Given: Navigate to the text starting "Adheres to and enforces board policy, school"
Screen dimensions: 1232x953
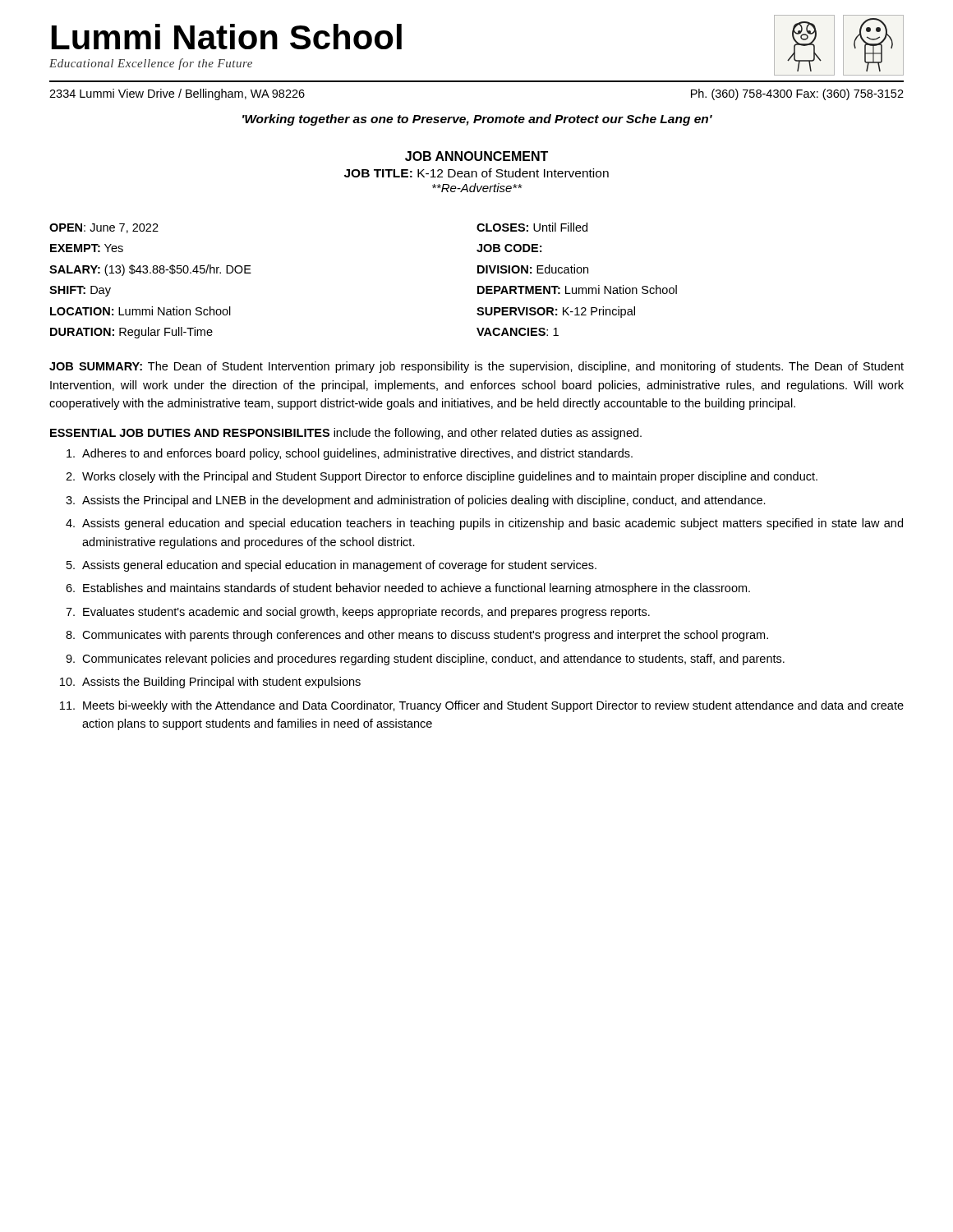Looking at the screenshot, I should click(x=341, y=453).
